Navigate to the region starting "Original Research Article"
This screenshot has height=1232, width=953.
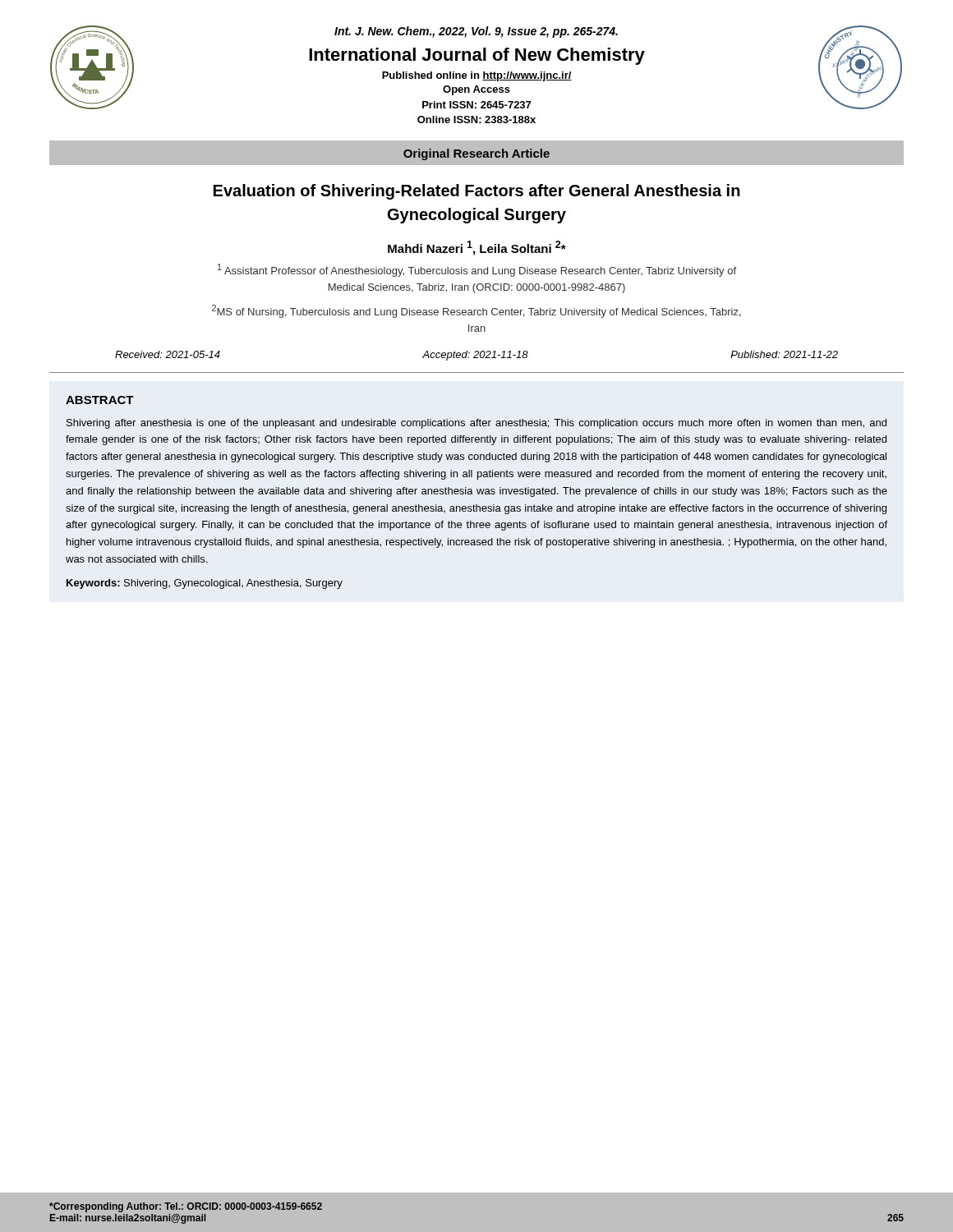[476, 153]
